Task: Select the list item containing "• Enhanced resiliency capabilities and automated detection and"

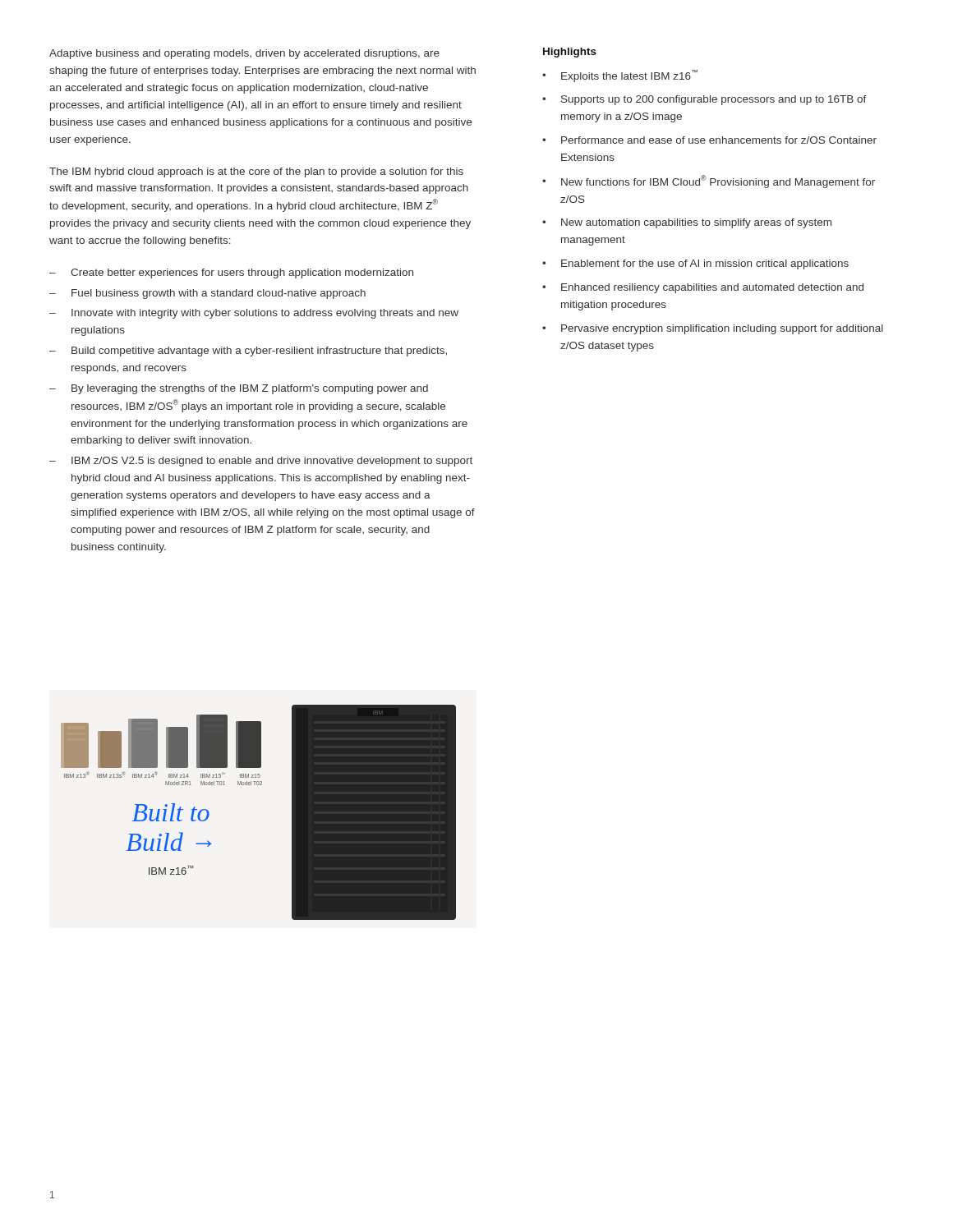Action: coord(715,297)
